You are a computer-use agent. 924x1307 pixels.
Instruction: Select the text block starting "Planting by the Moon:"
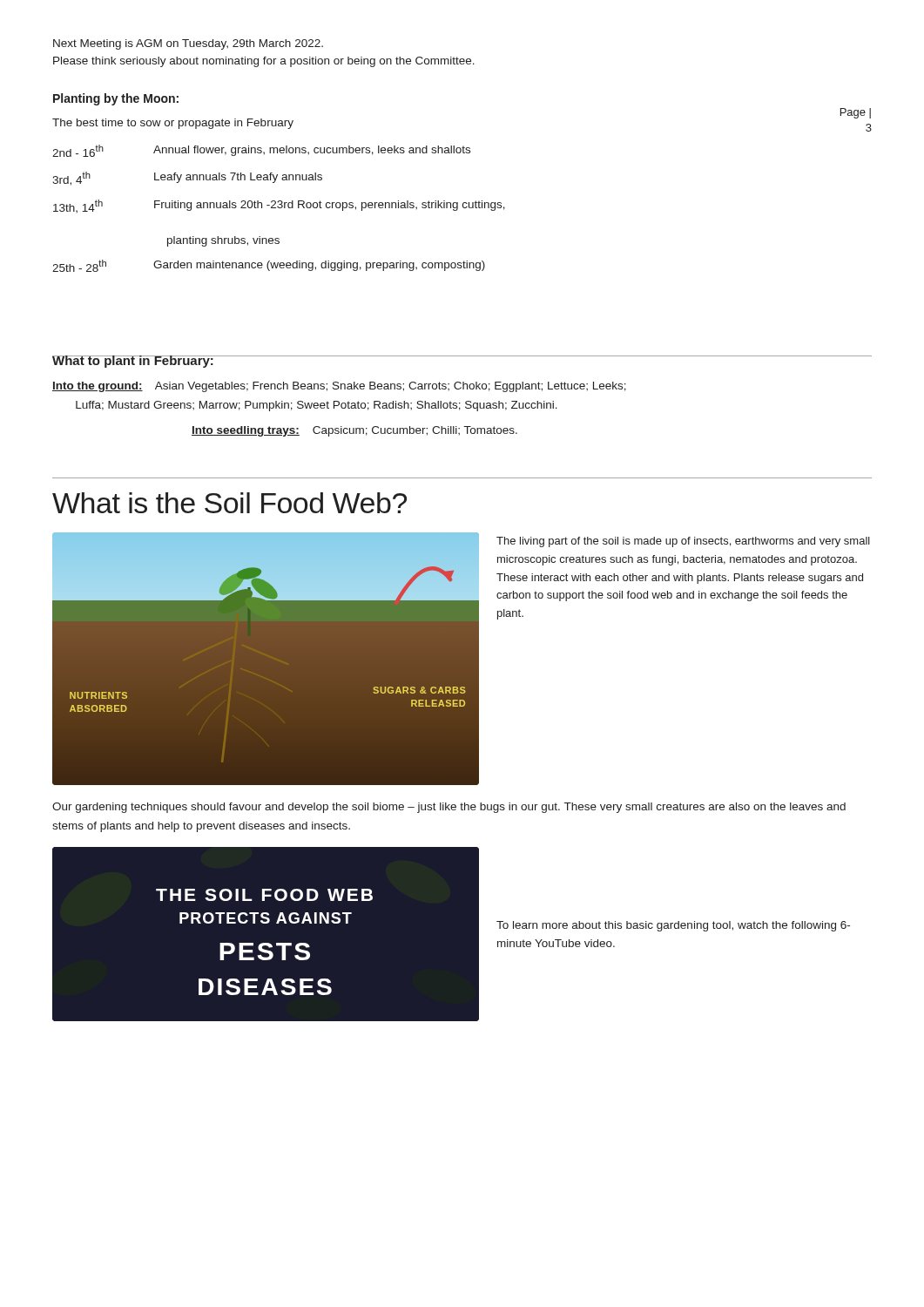[116, 98]
